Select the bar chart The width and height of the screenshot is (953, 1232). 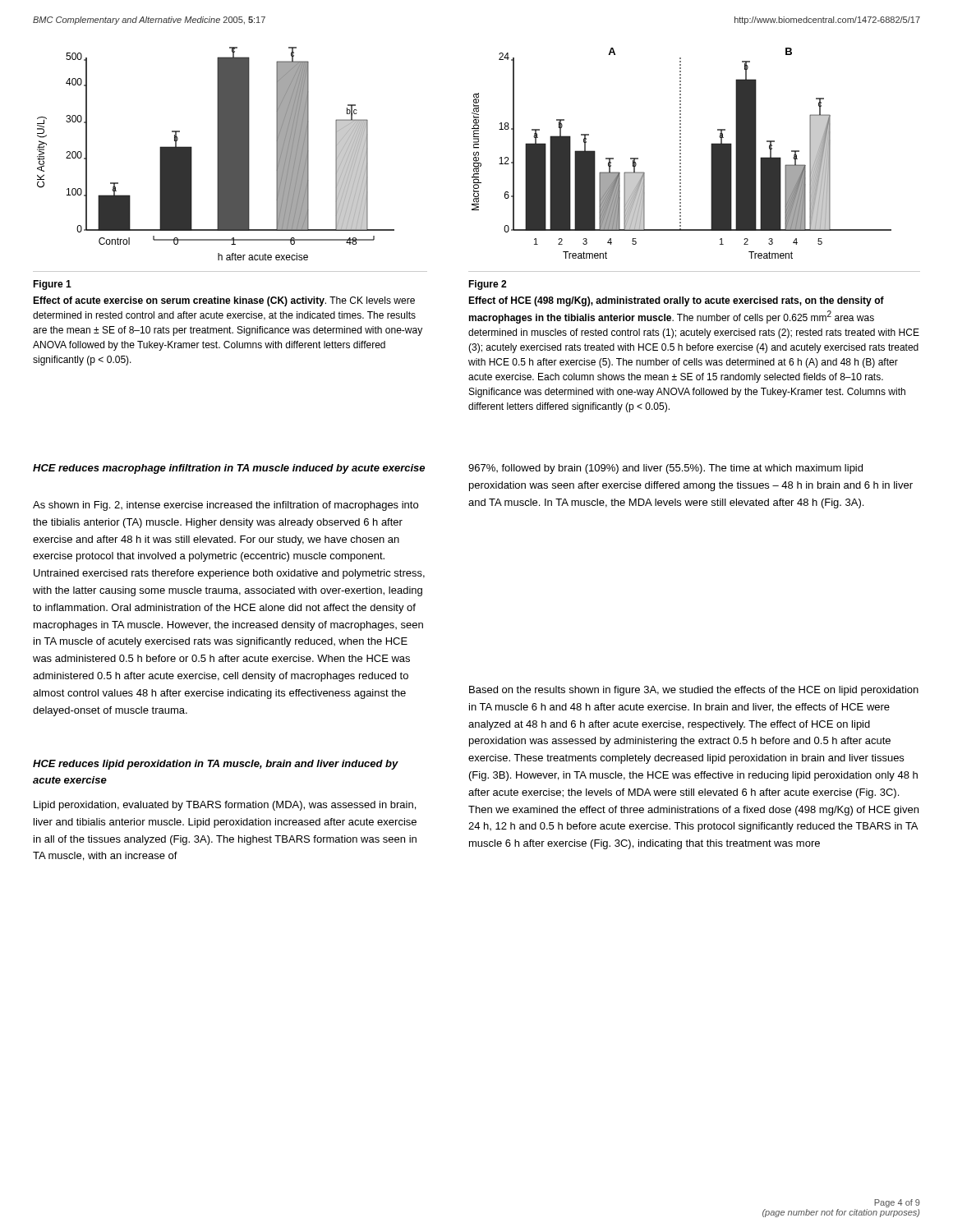pos(230,156)
